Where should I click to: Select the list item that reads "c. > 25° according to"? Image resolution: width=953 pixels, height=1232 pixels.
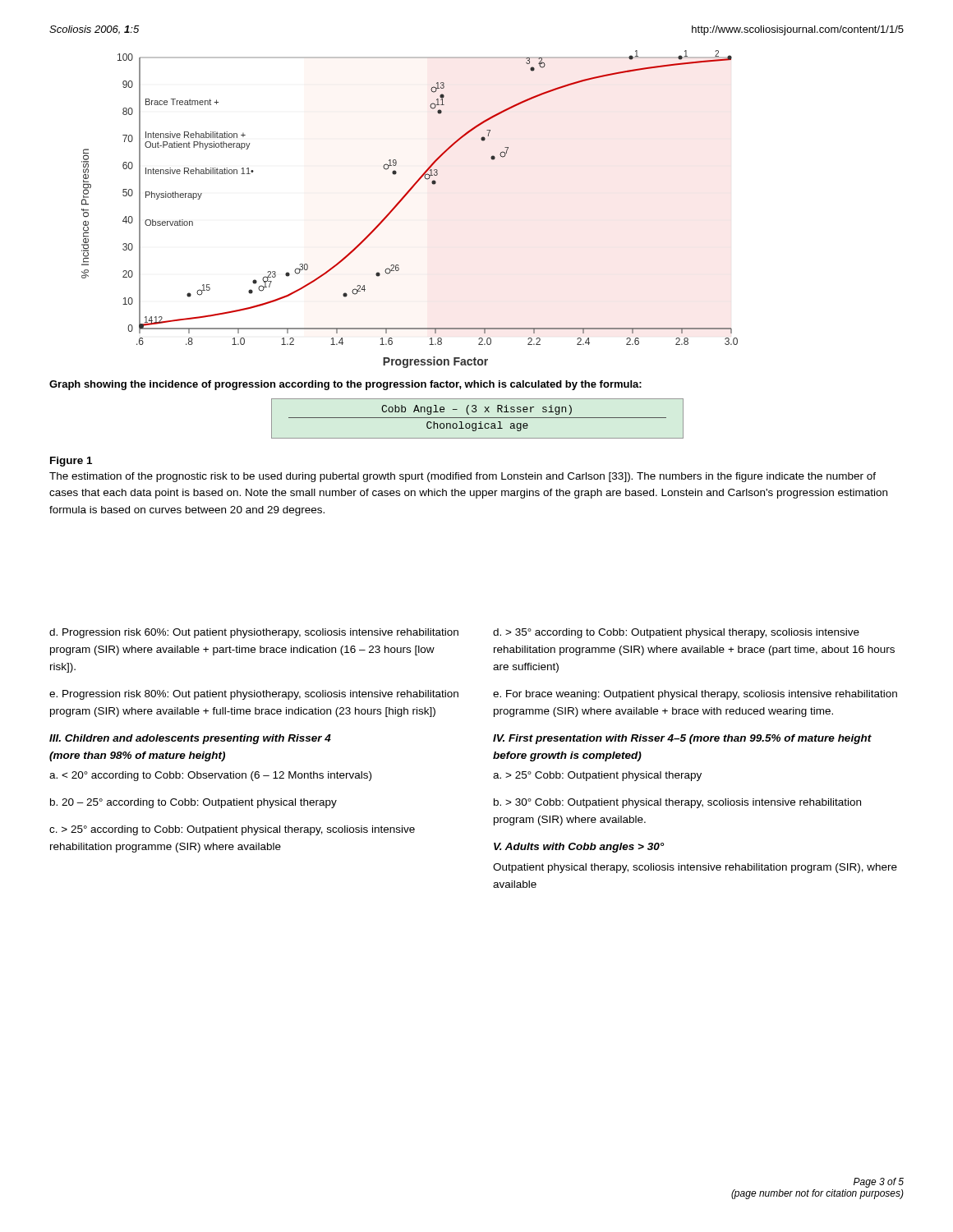point(255,839)
